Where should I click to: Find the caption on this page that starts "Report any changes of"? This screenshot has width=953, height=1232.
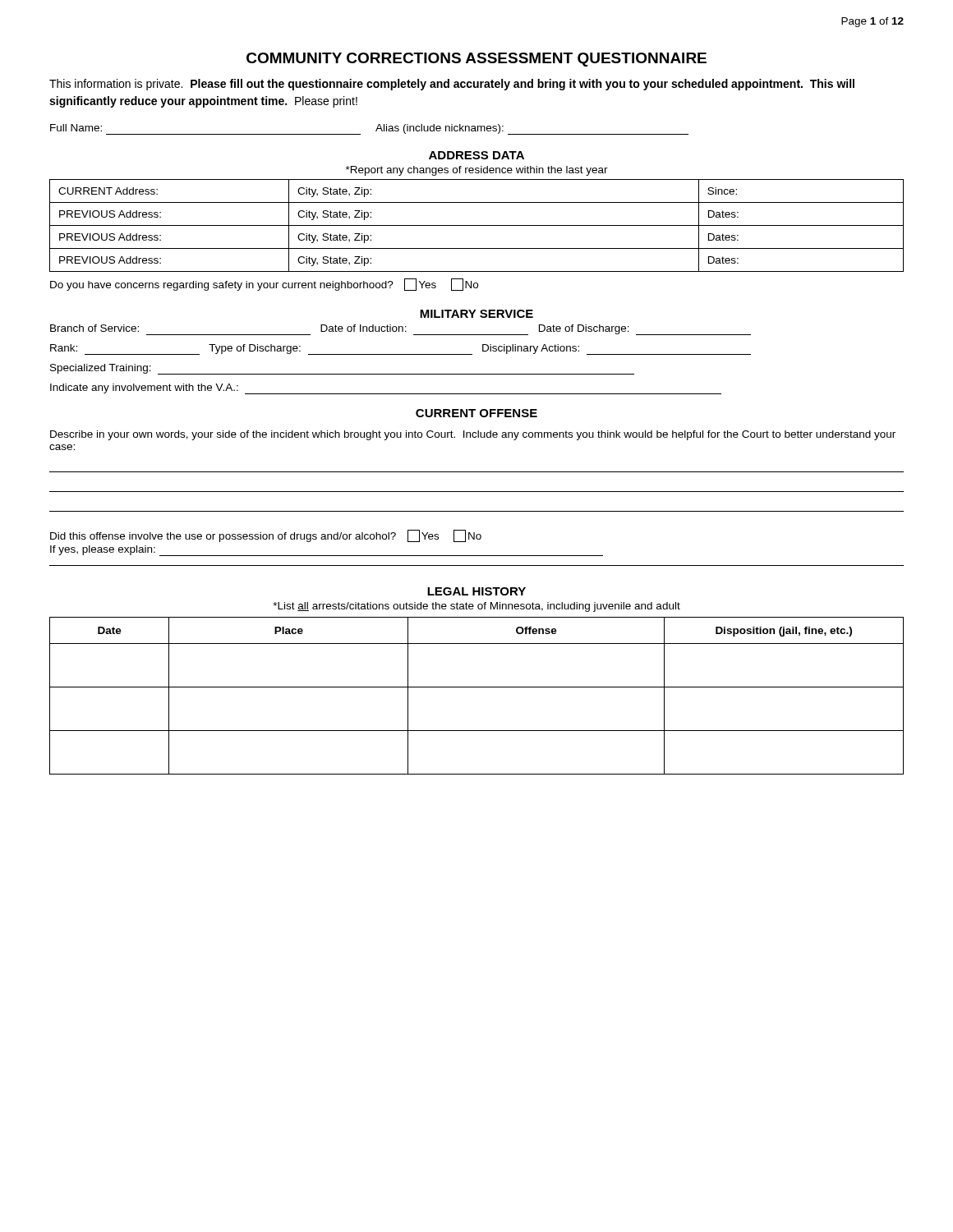click(x=476, y=170)
